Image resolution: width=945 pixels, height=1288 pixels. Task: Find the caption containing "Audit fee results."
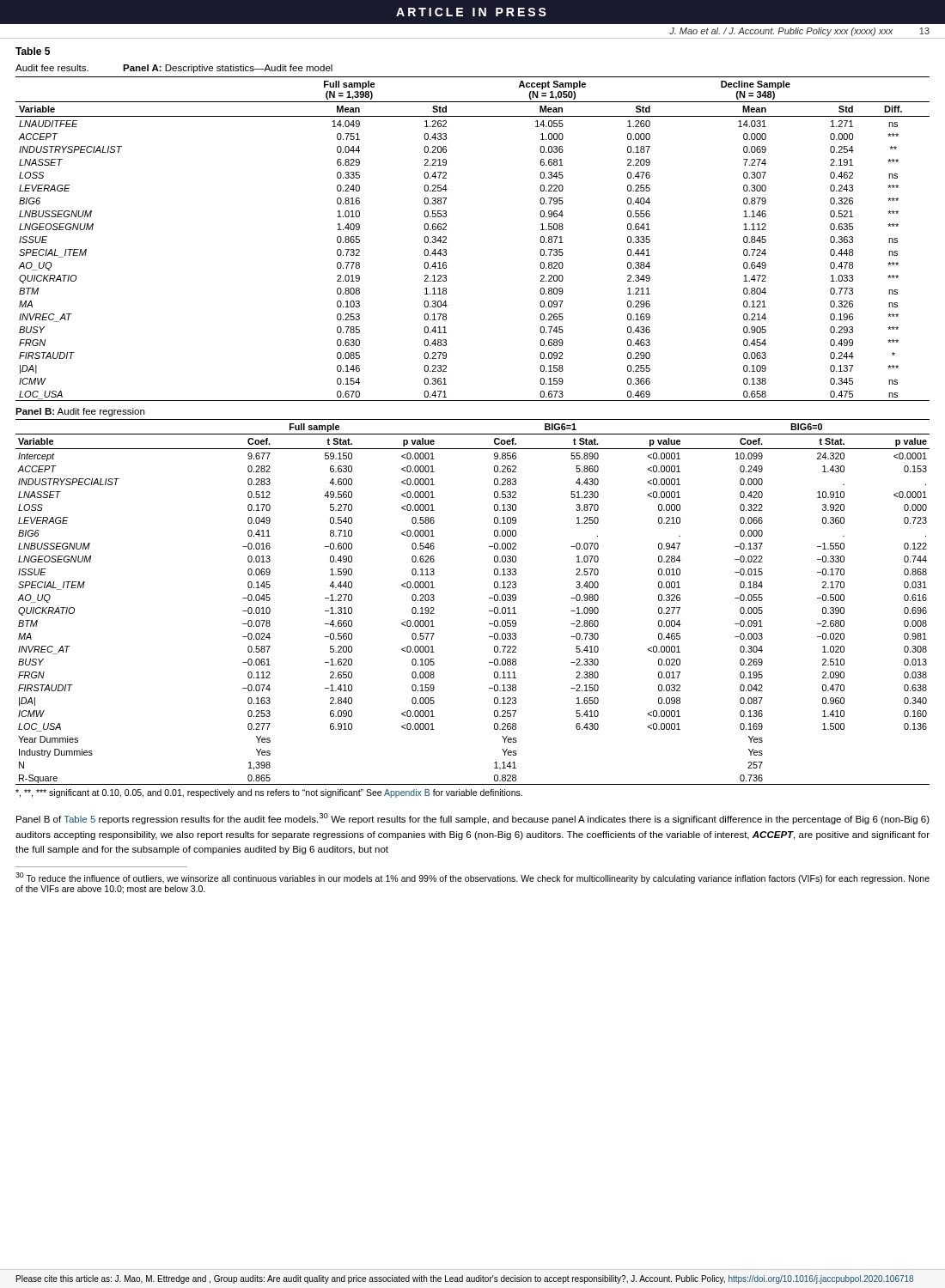[x=52, y=68]
